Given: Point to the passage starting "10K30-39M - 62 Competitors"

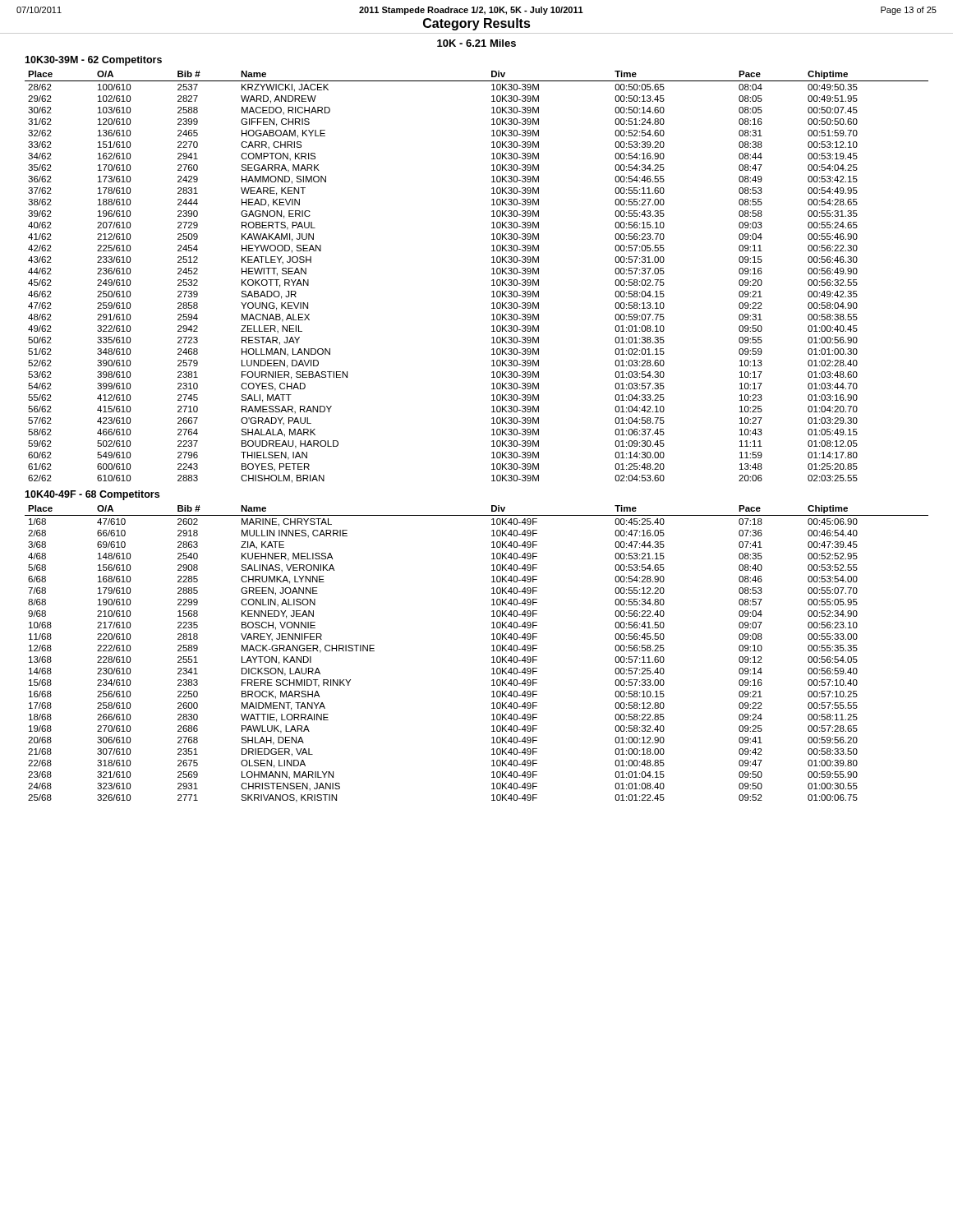Looking at the screenshot, I should (x=93, y=60).
